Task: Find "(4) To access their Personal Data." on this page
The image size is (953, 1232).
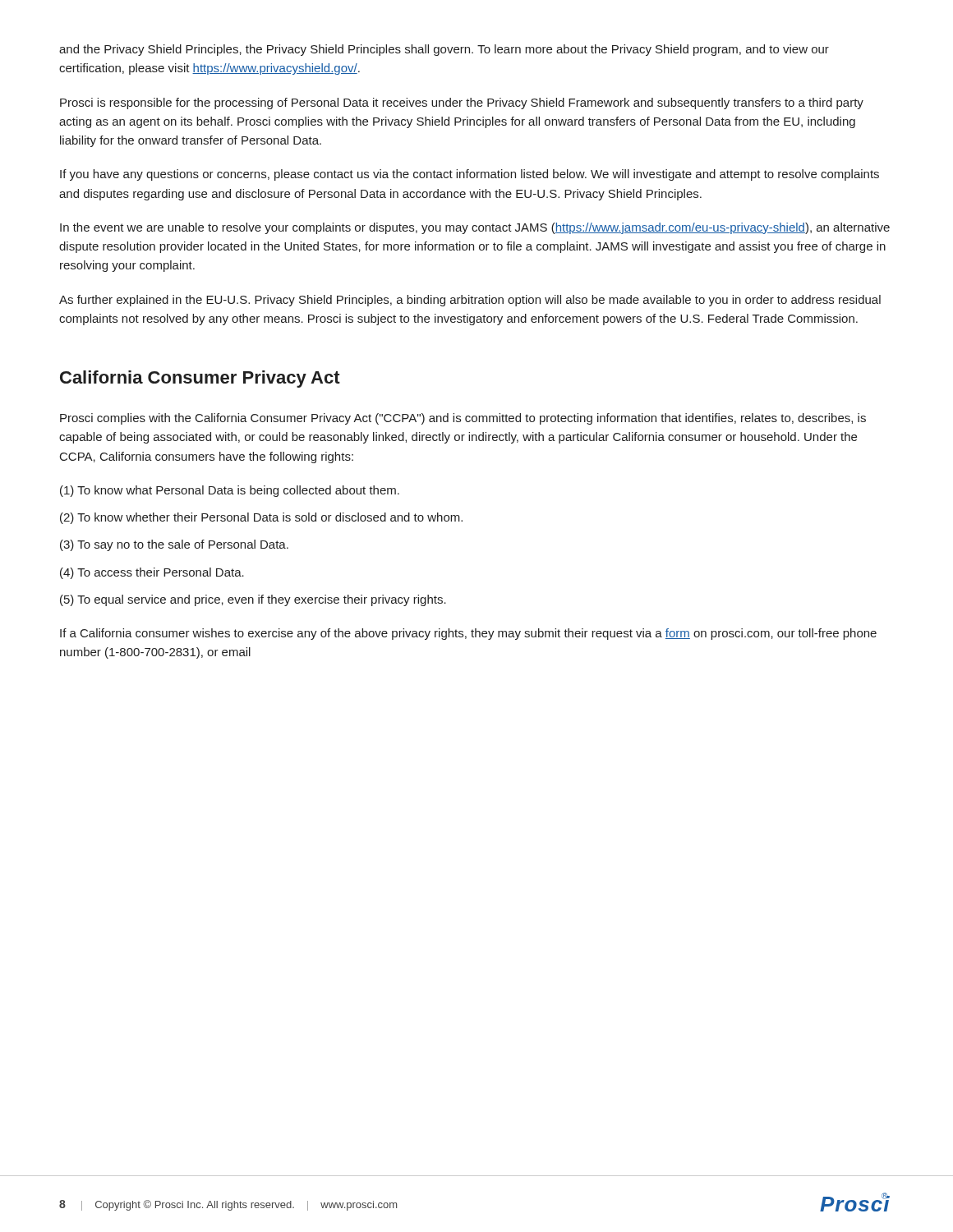Action: (x=152, y=572)
